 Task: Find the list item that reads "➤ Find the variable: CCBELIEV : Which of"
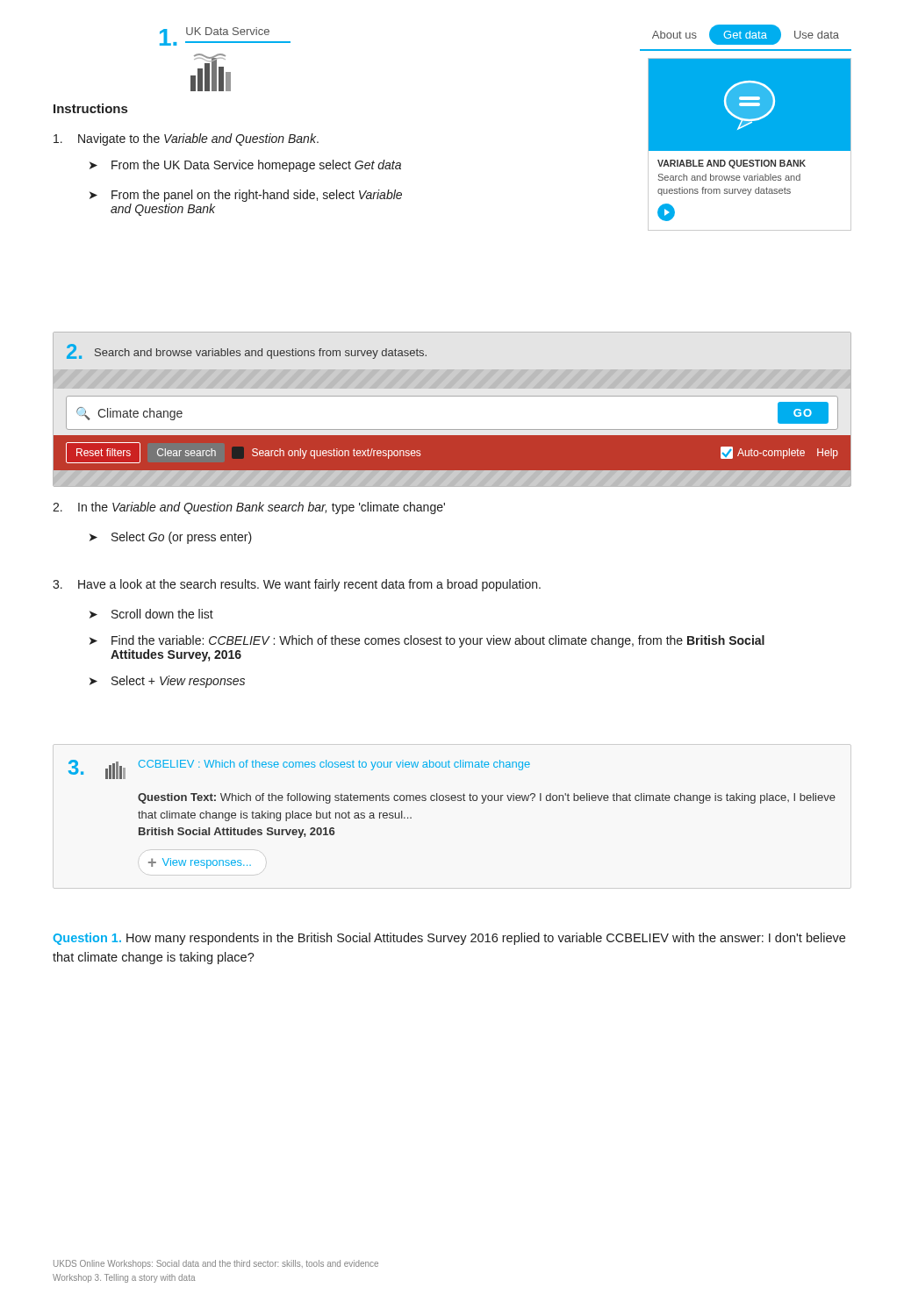point(439,647)
